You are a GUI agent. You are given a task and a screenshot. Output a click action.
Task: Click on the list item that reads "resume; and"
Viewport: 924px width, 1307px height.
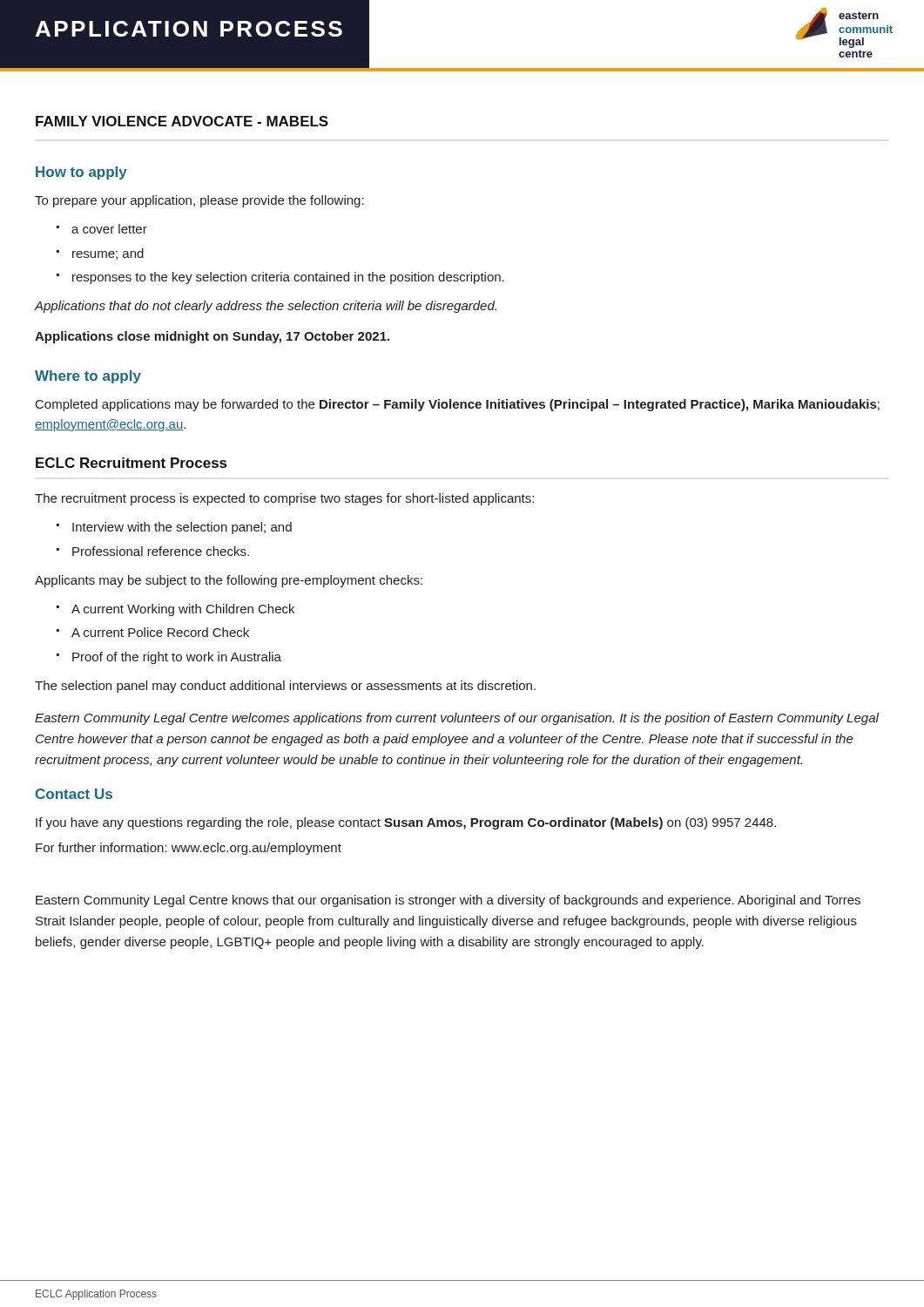tap(108, 253)
